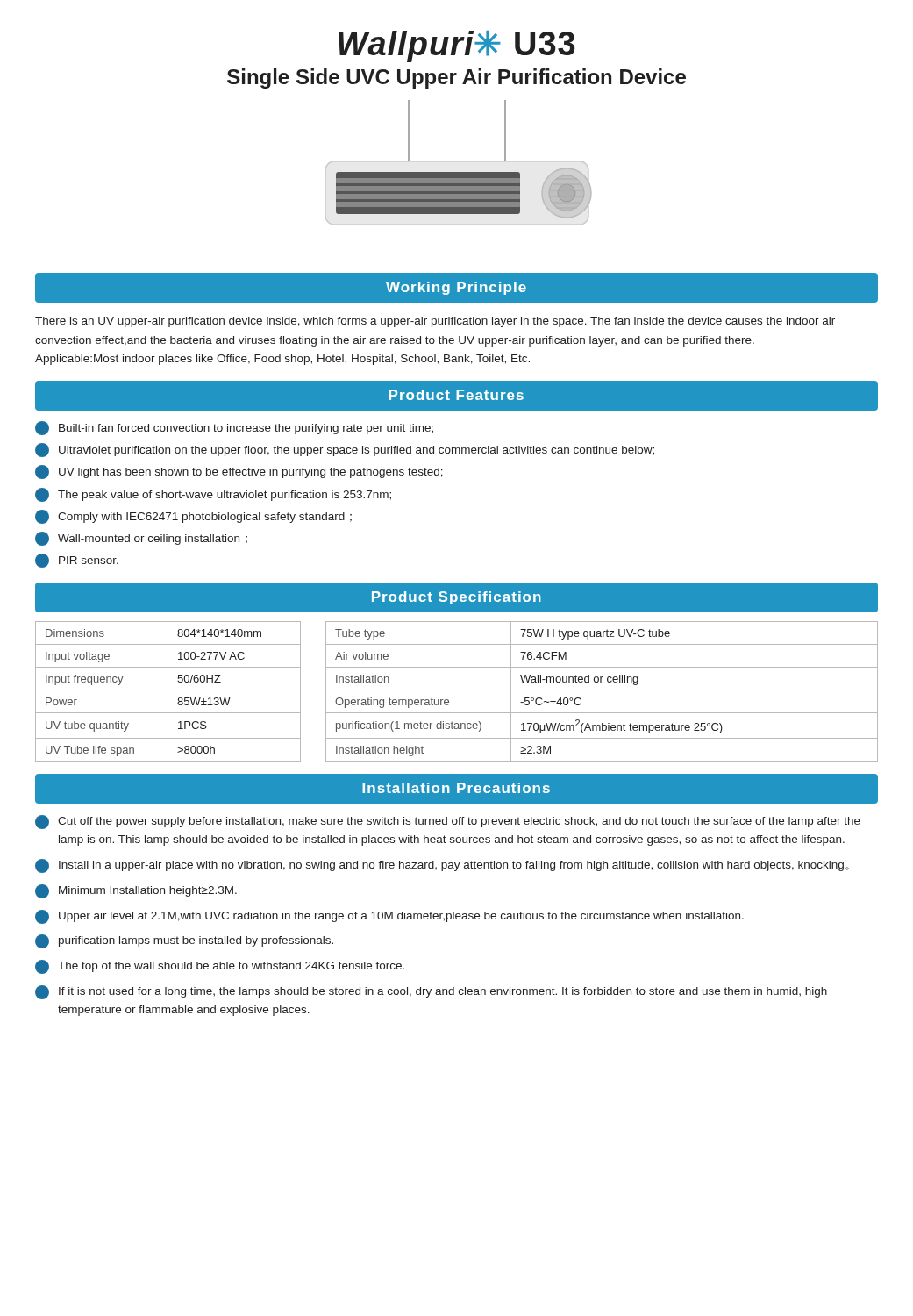Click on the text starting "The peak value of short-wave ultraviolet"
The height and width of the screenshot is (1316, 913).
click(214, 494)
